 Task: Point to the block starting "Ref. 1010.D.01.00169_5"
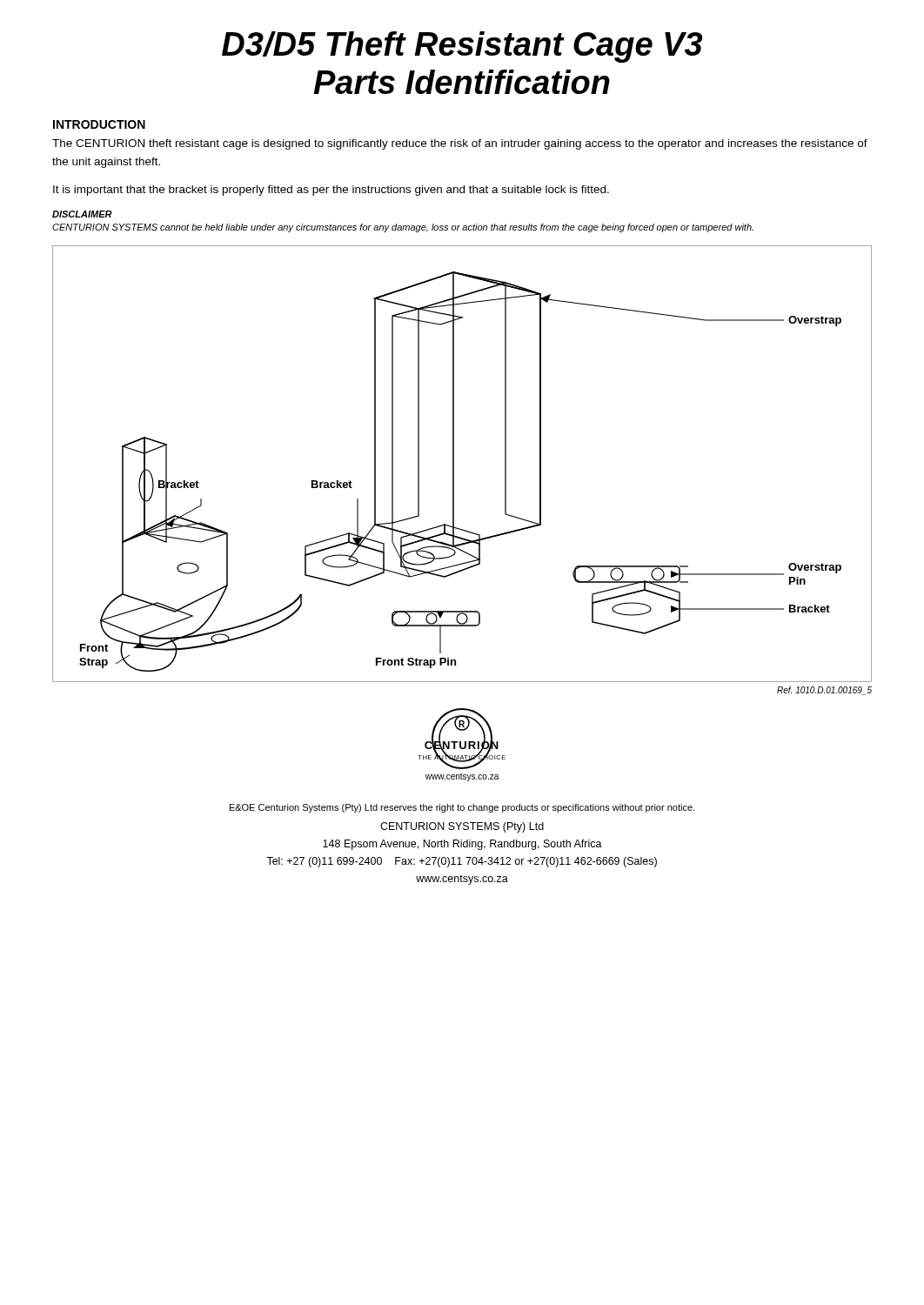click(824, 690)
